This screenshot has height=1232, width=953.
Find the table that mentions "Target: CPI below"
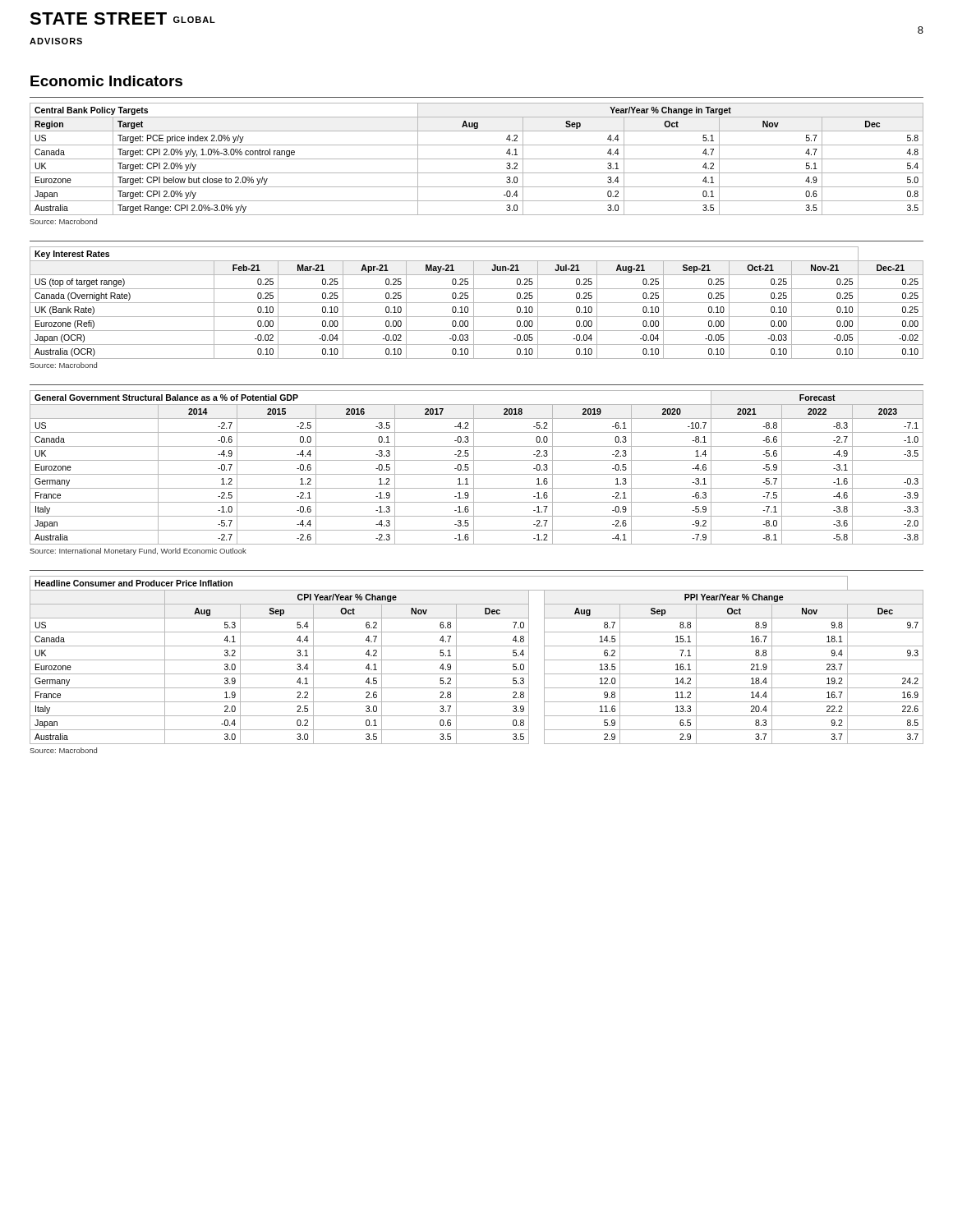tap(476, 159)
